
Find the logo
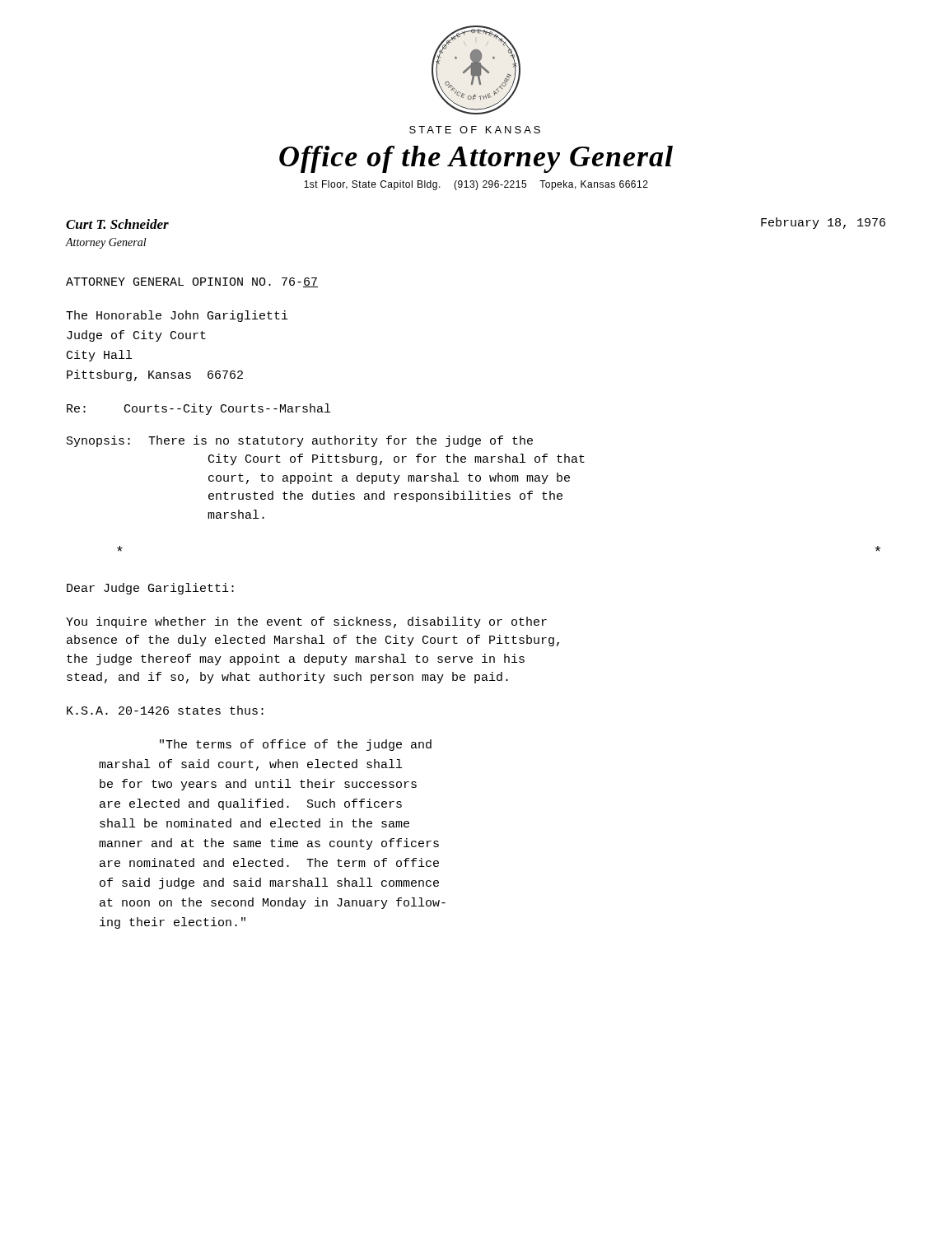click(476, 58)
